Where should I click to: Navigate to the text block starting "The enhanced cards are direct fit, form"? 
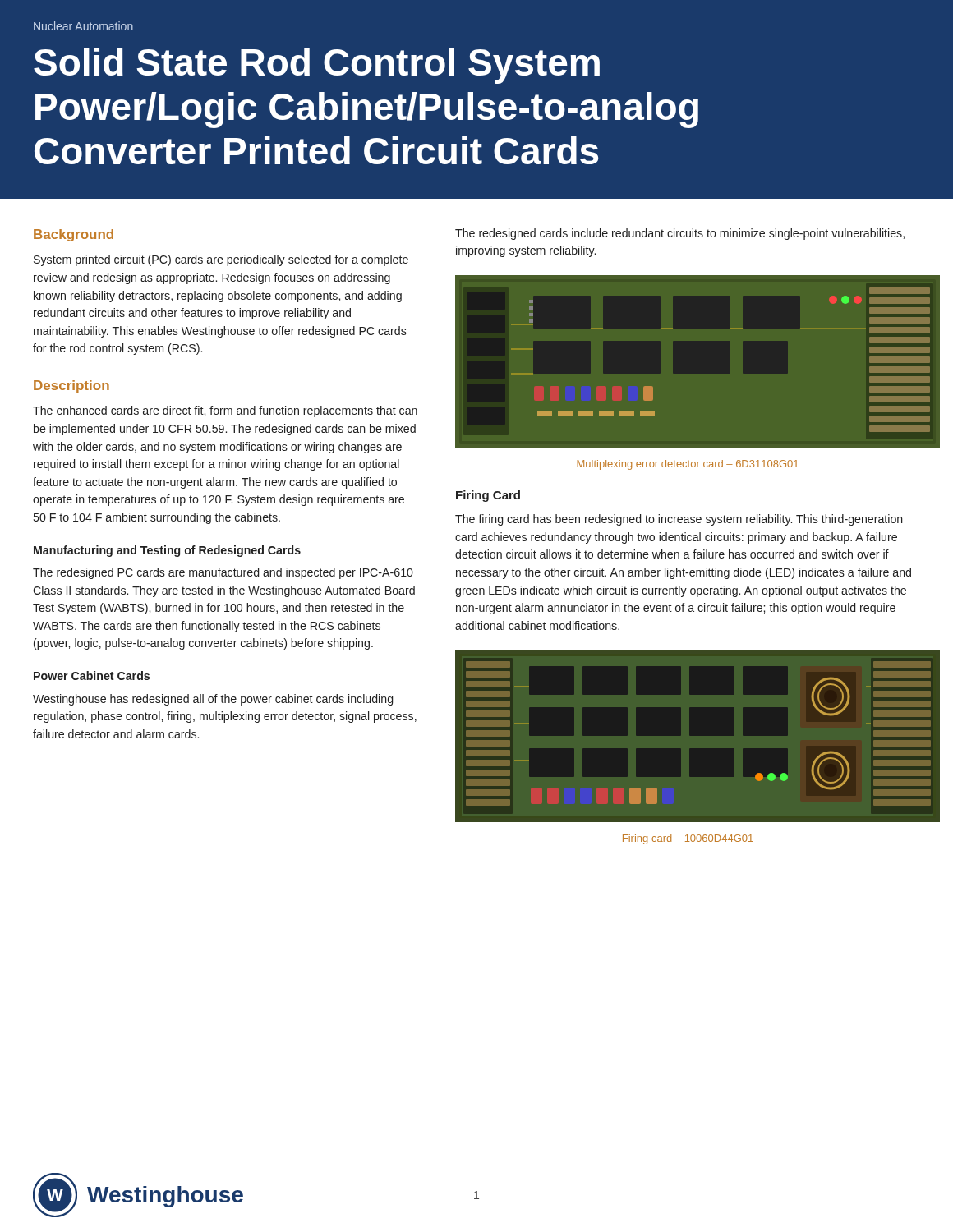click(x=225, y=464)
